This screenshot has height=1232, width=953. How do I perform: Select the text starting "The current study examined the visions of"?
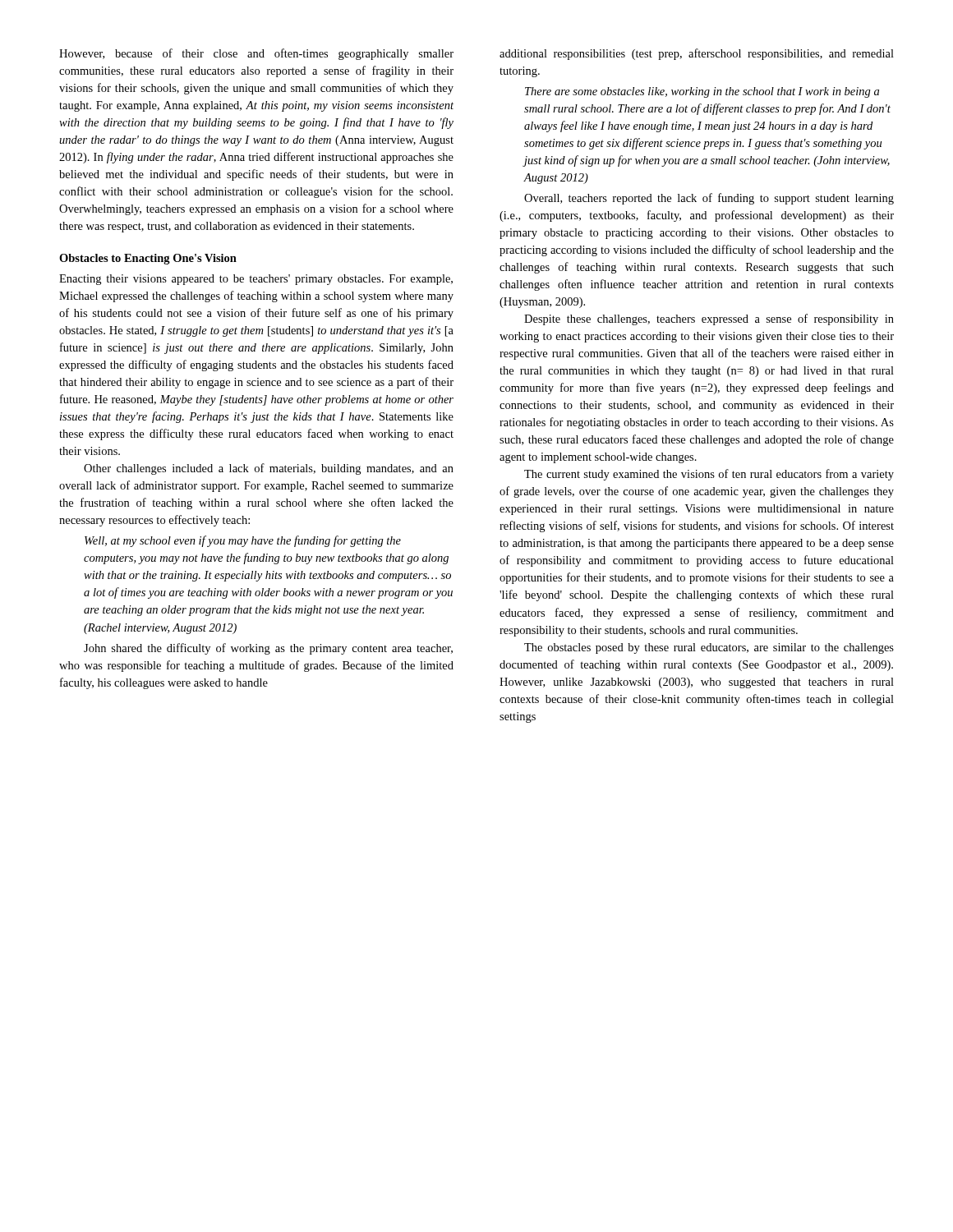[697, 552]
